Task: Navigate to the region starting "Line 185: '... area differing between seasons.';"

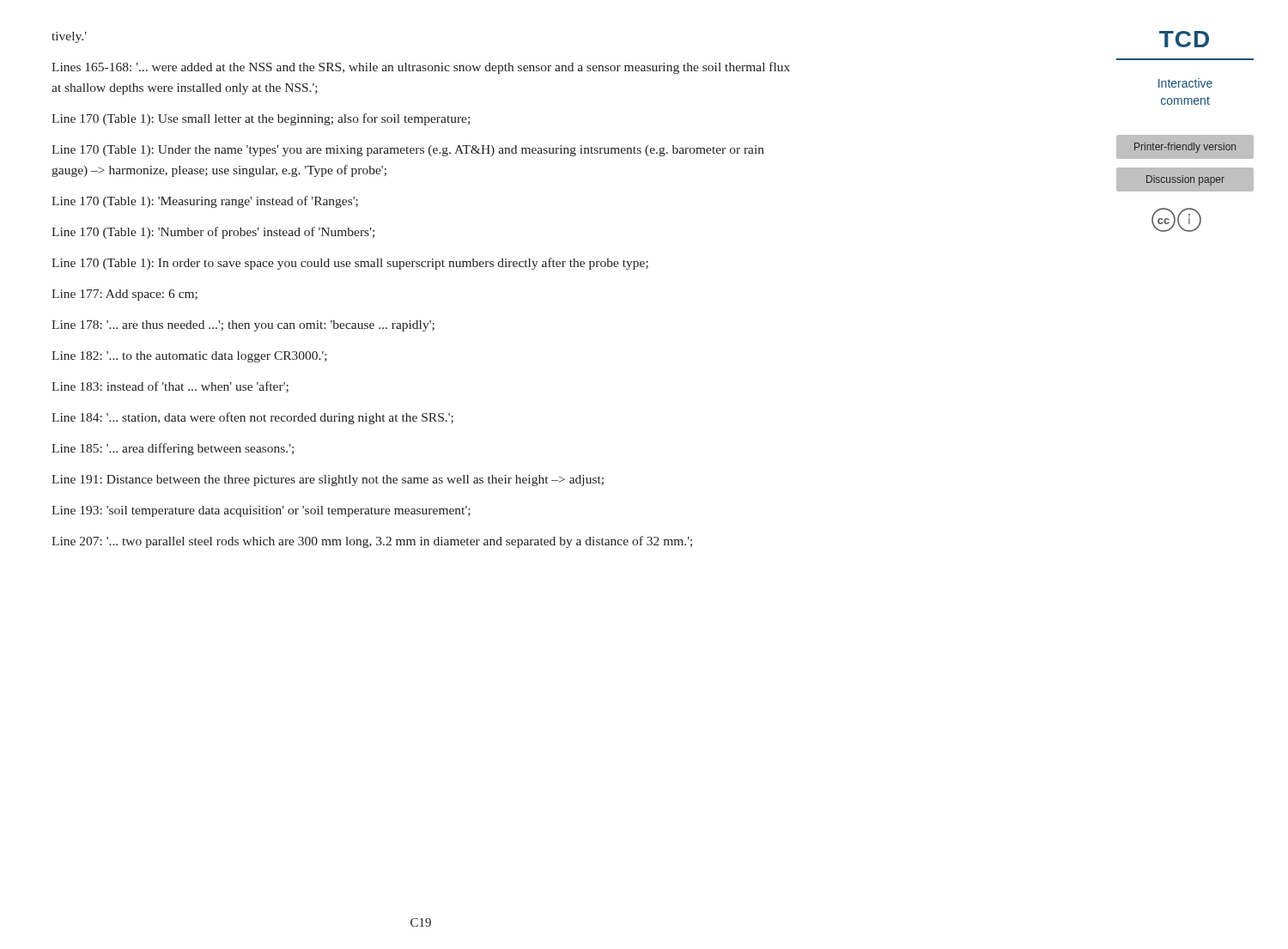Action: (173, 448)
